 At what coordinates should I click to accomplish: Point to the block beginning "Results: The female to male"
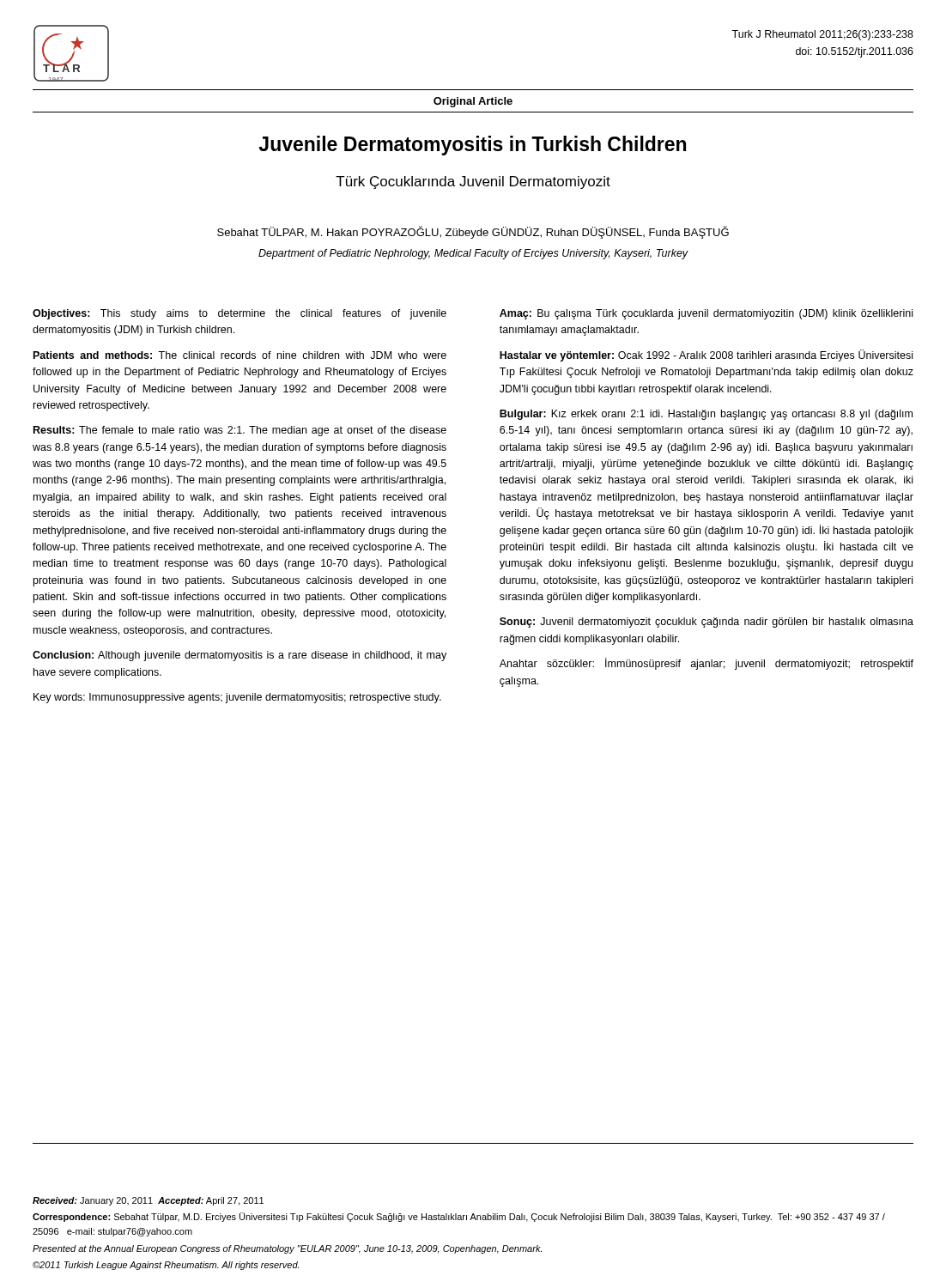(240, 530)
